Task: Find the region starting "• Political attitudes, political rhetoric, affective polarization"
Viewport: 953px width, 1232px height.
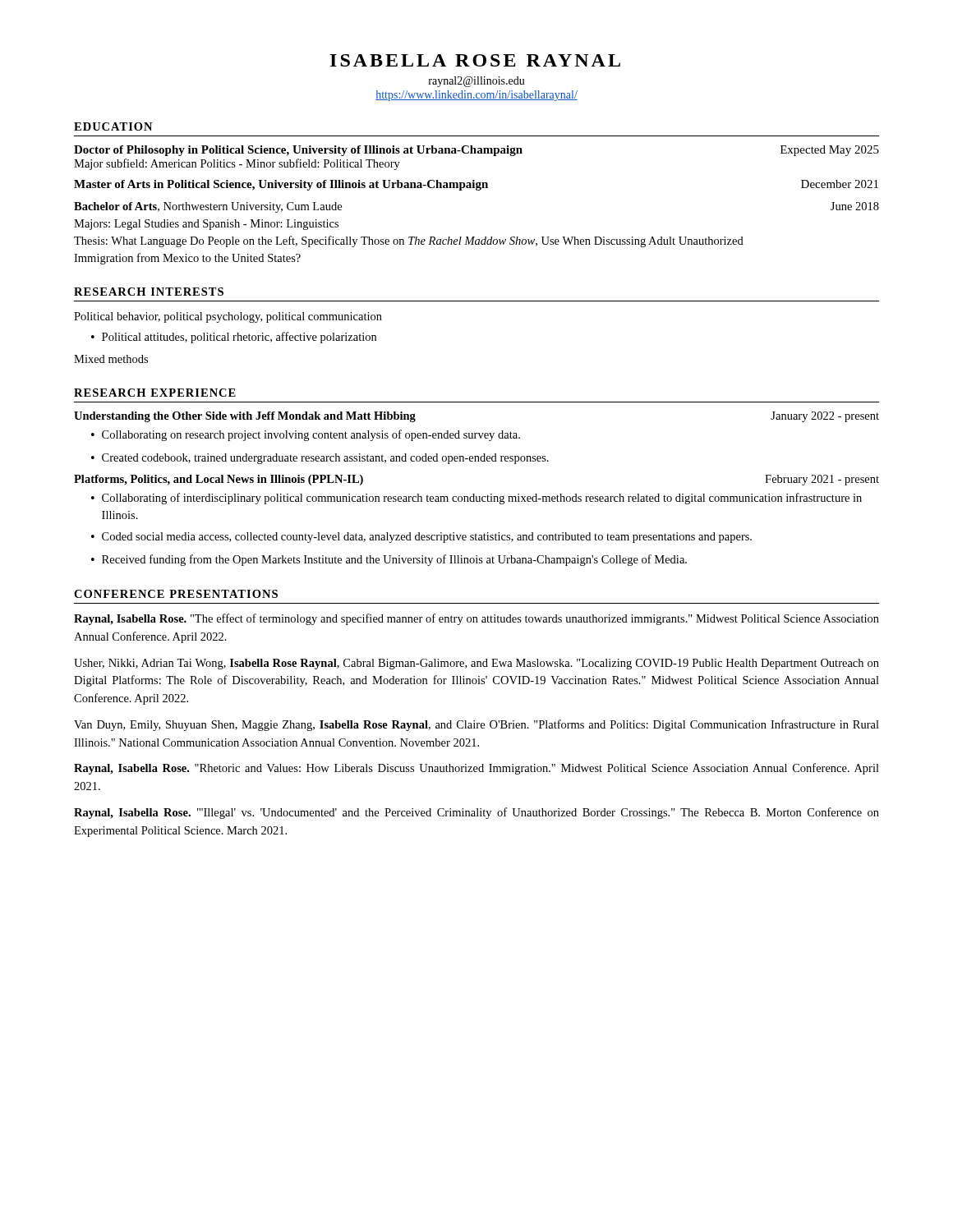Action: click(x=234, y=338)
